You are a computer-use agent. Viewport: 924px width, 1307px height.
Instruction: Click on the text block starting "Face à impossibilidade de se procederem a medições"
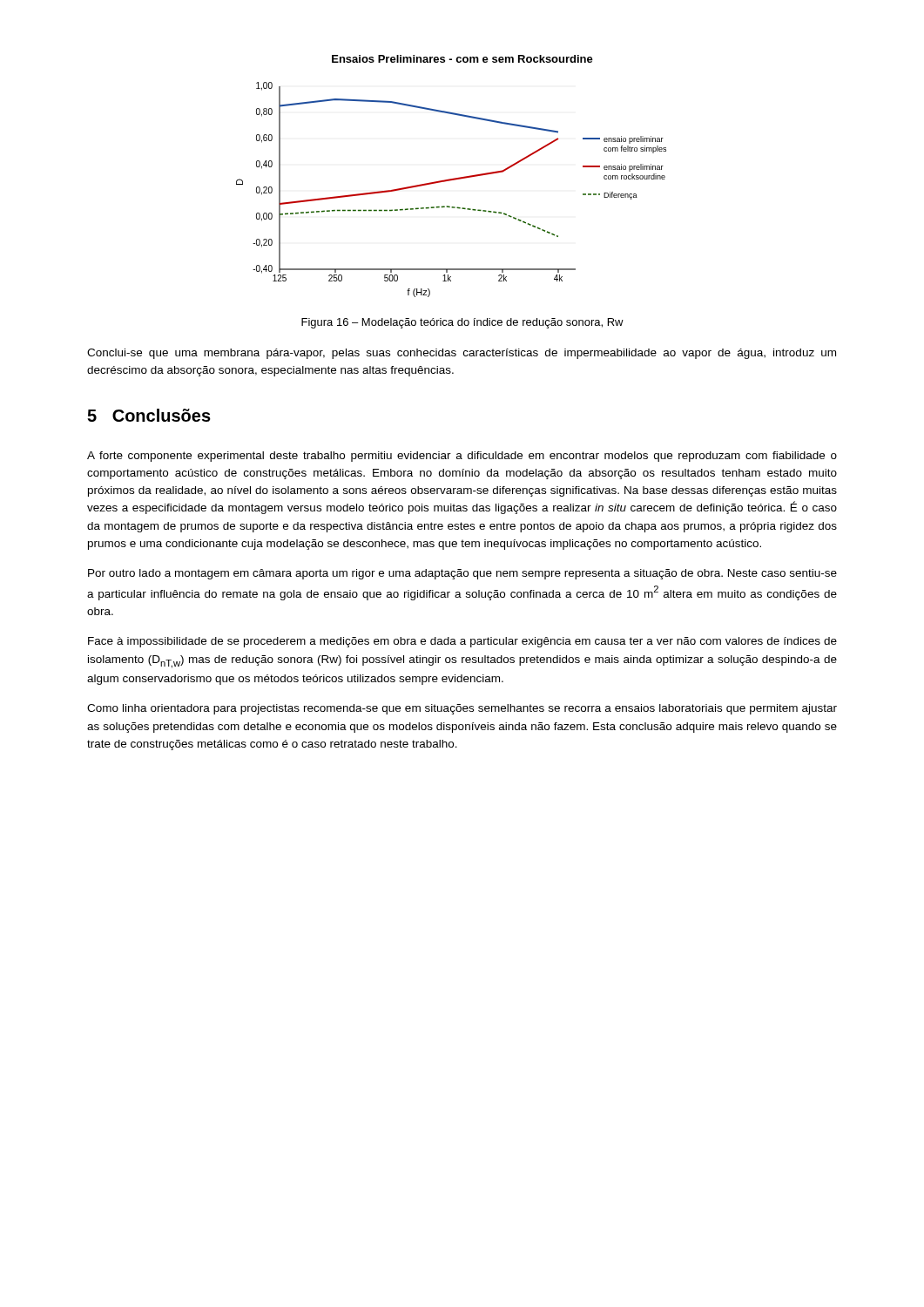tap(462, 660)
